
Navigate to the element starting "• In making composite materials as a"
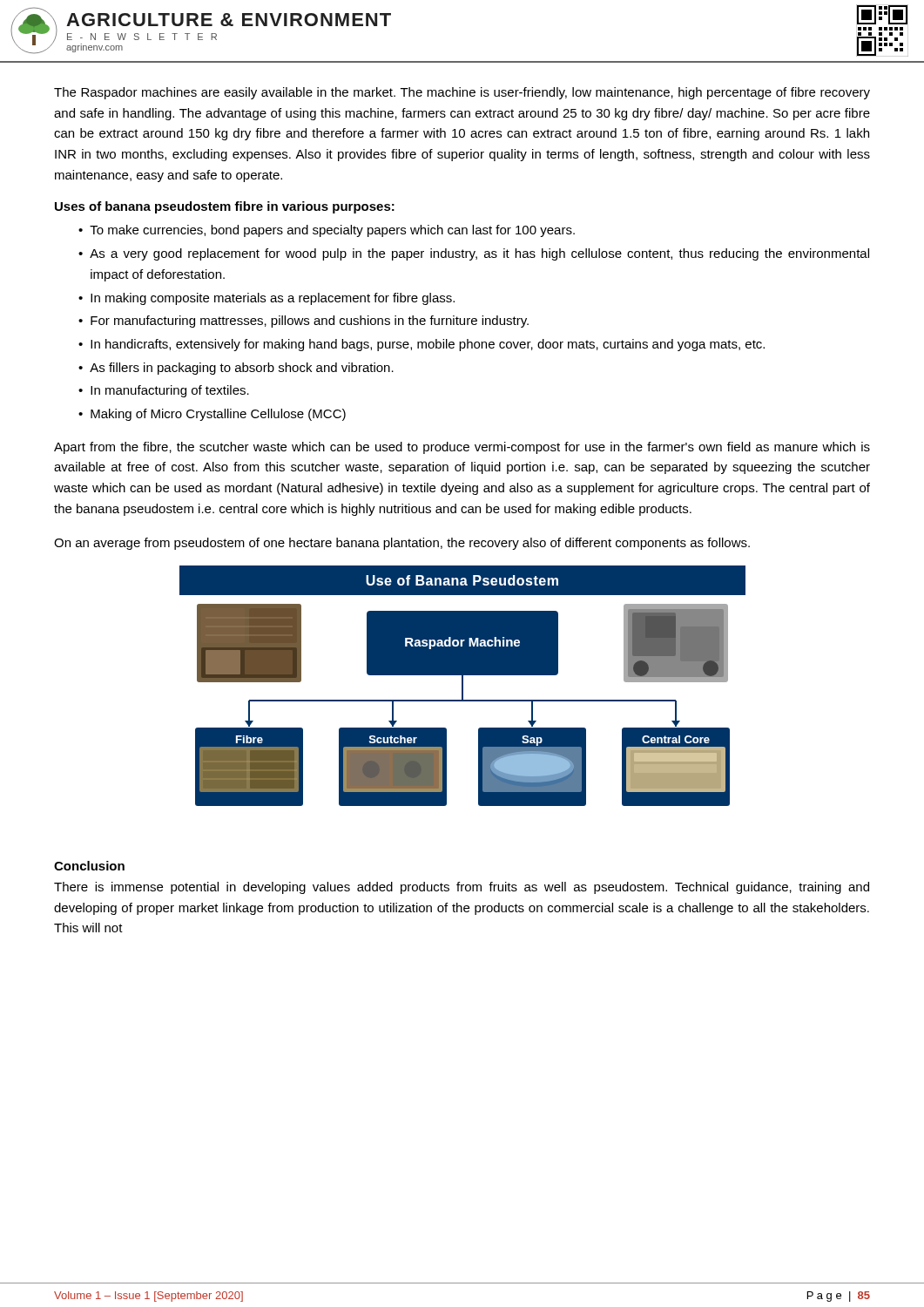[267, 297]
